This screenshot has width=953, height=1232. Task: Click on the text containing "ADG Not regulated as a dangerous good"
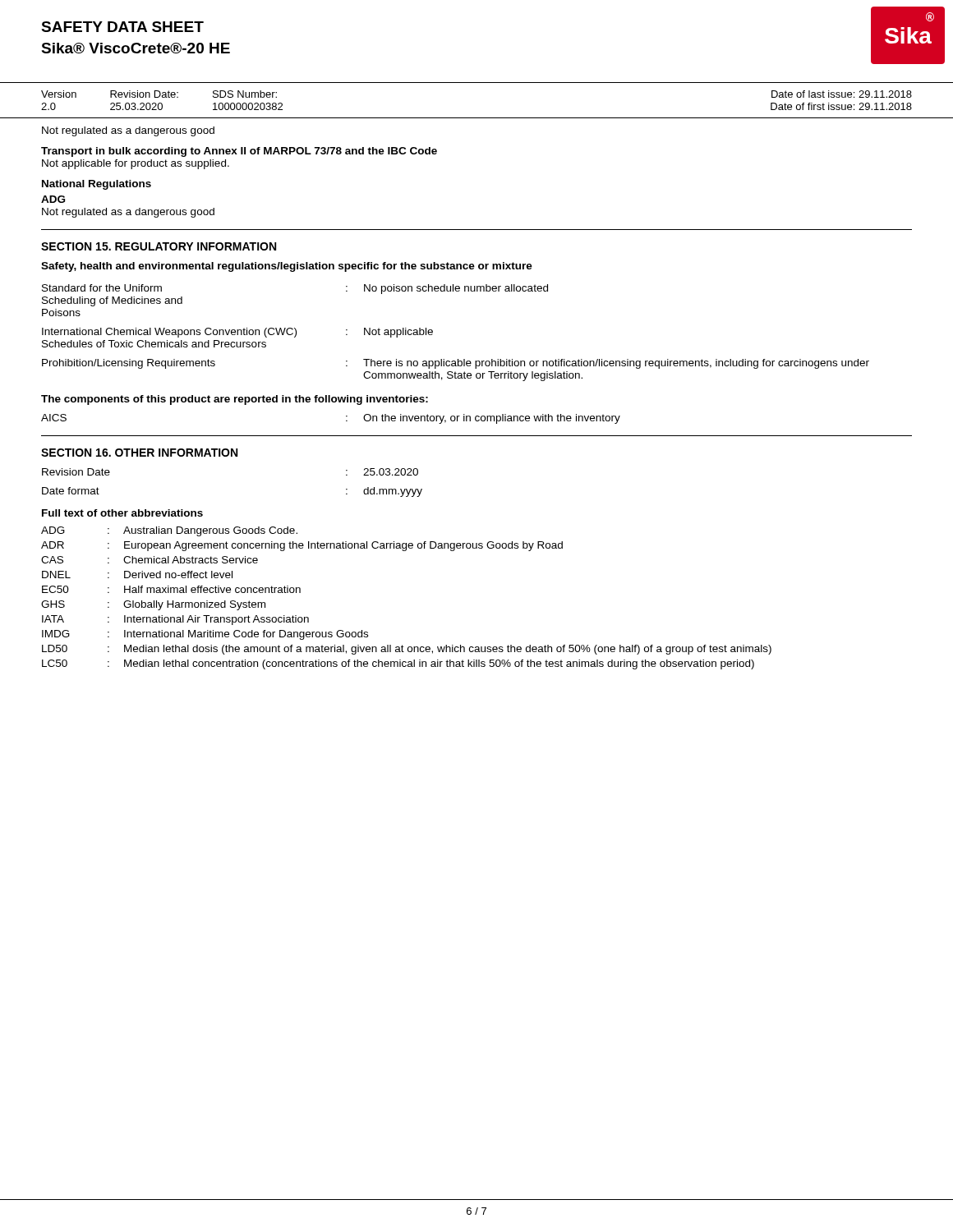click(x=128, y=205)
